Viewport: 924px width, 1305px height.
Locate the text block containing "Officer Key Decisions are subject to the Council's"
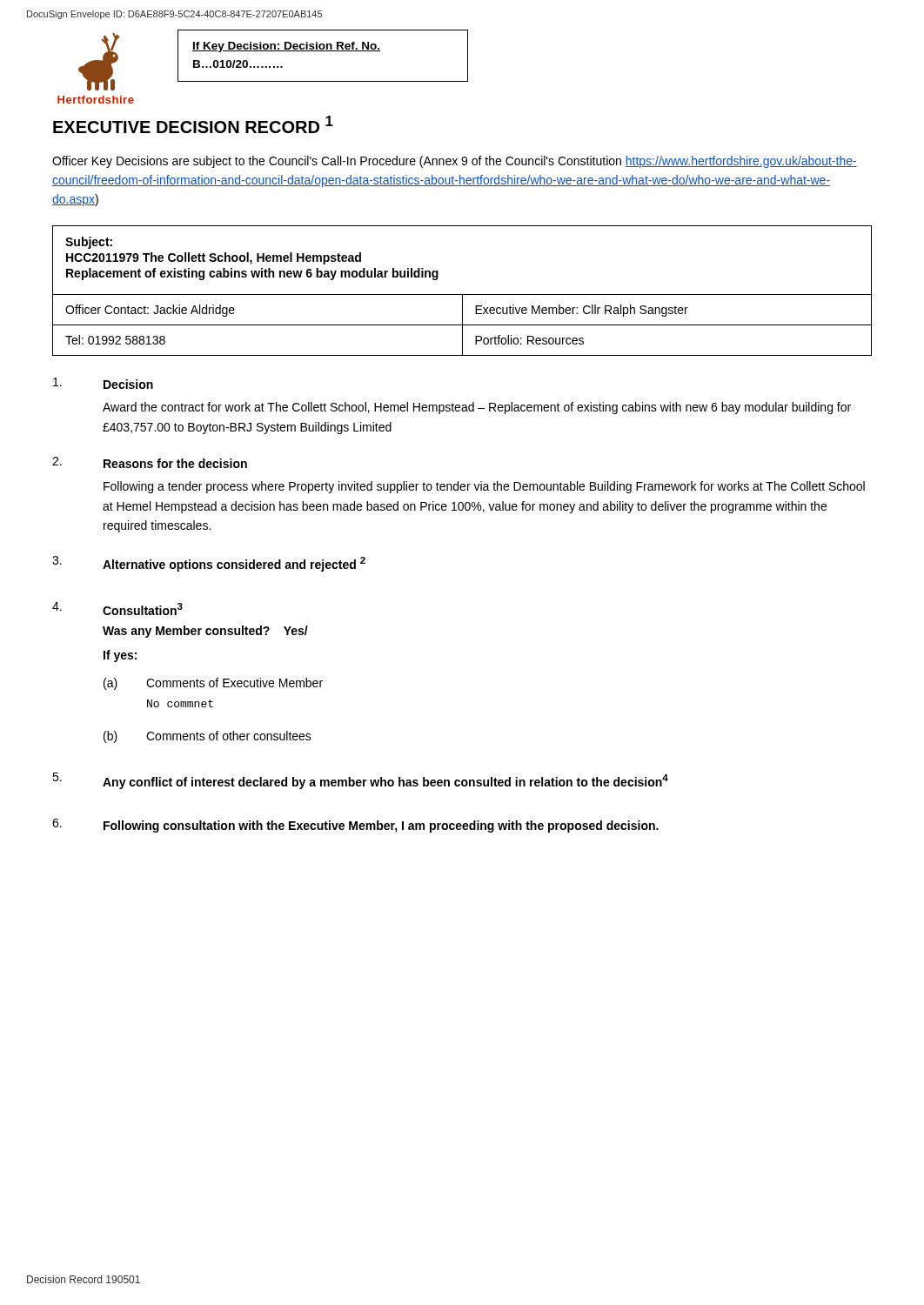[454, 180]
